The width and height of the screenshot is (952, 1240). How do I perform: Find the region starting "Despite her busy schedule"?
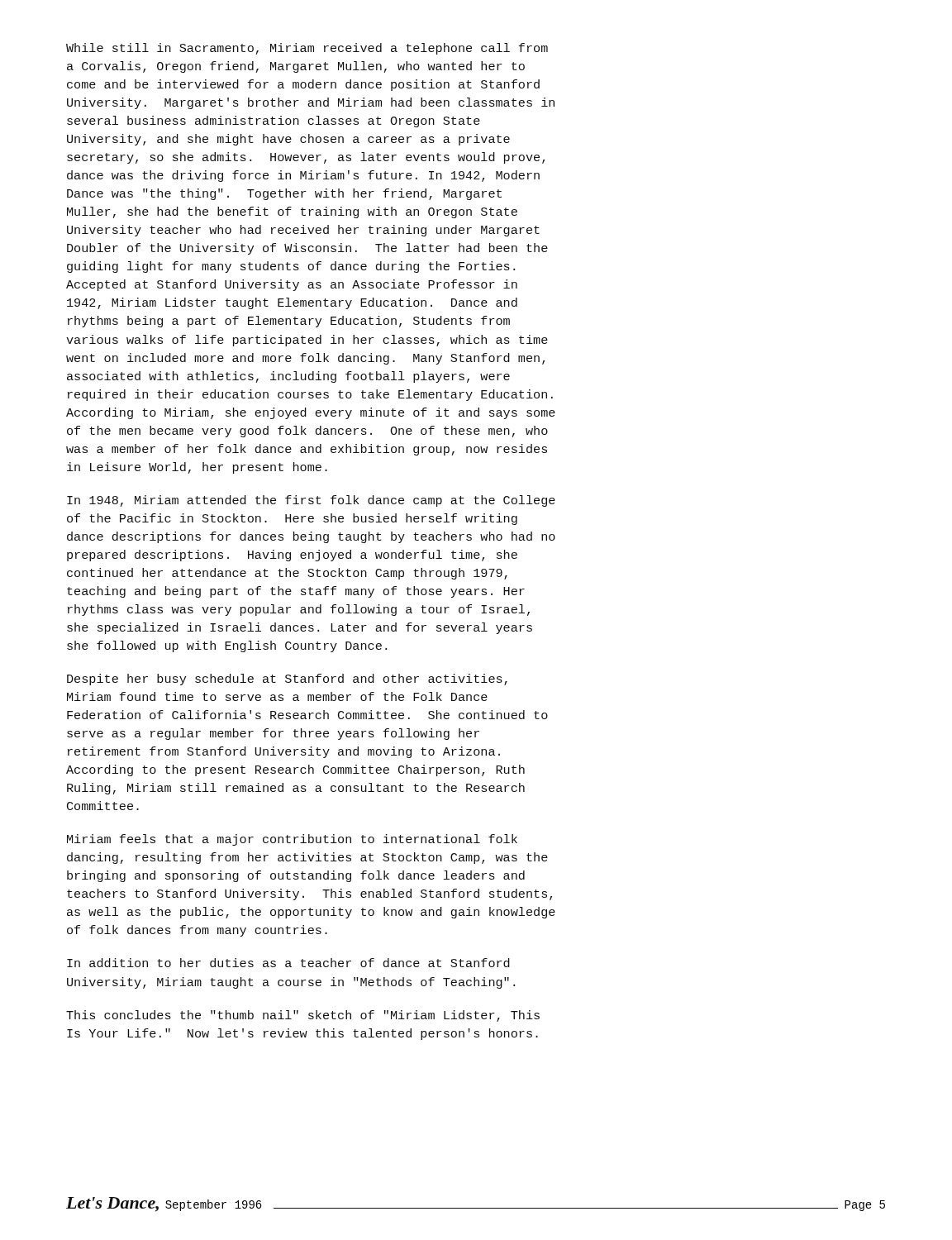pyautogui.click(x=307, y=743)
